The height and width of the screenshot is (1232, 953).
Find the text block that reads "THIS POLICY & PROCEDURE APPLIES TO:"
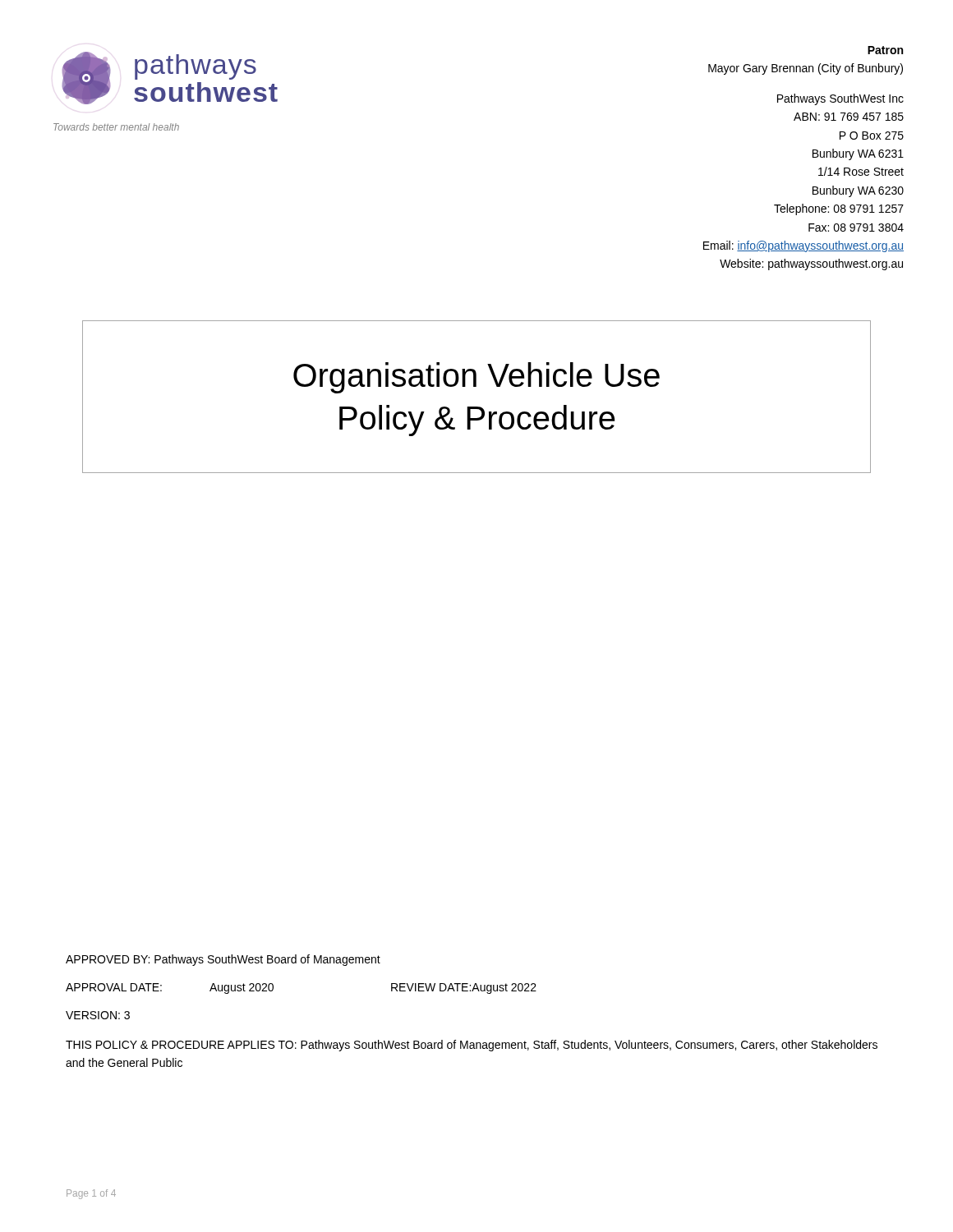[472, 1054]
